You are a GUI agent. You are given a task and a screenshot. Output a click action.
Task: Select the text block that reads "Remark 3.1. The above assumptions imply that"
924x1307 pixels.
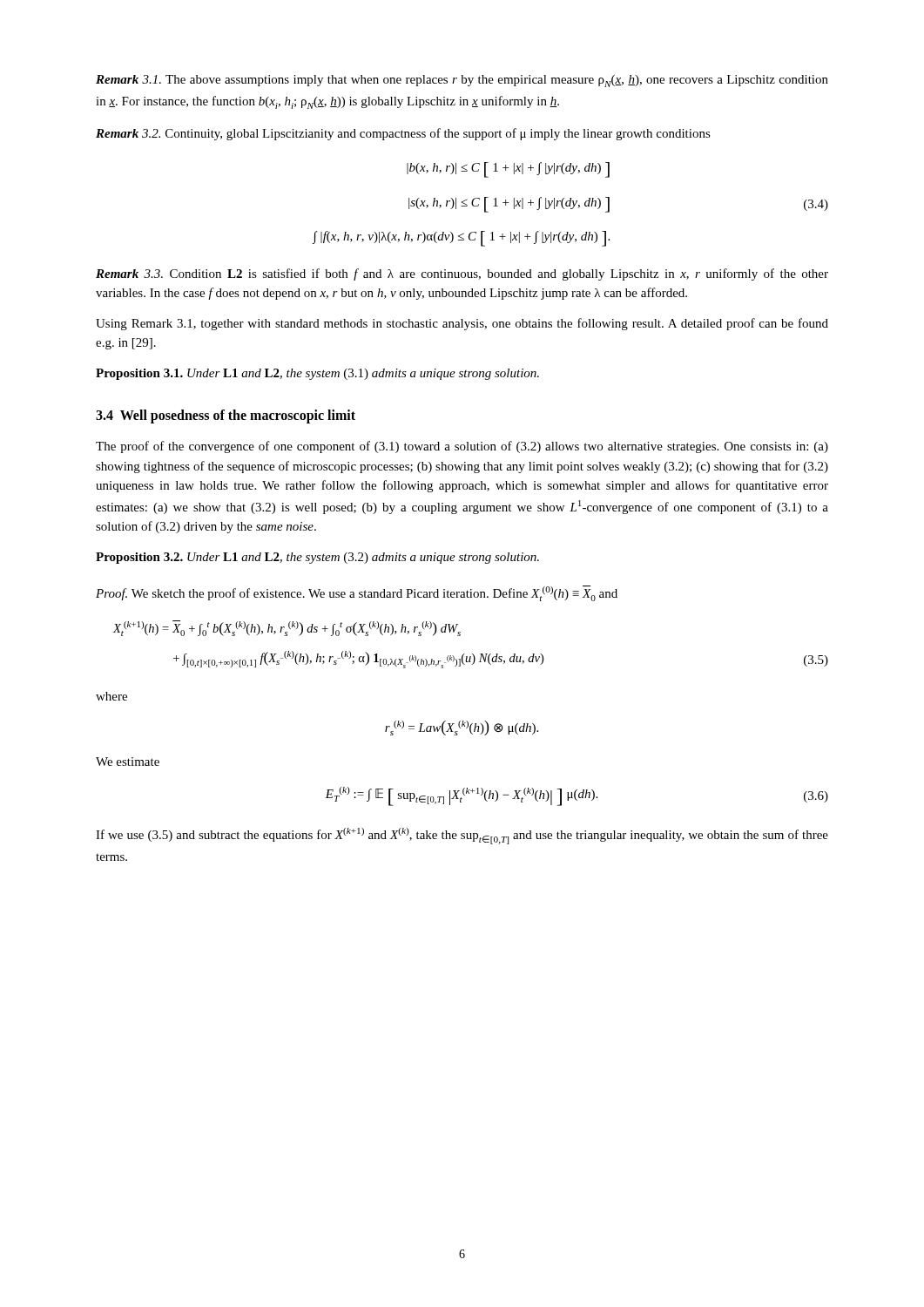coord(462,91)
